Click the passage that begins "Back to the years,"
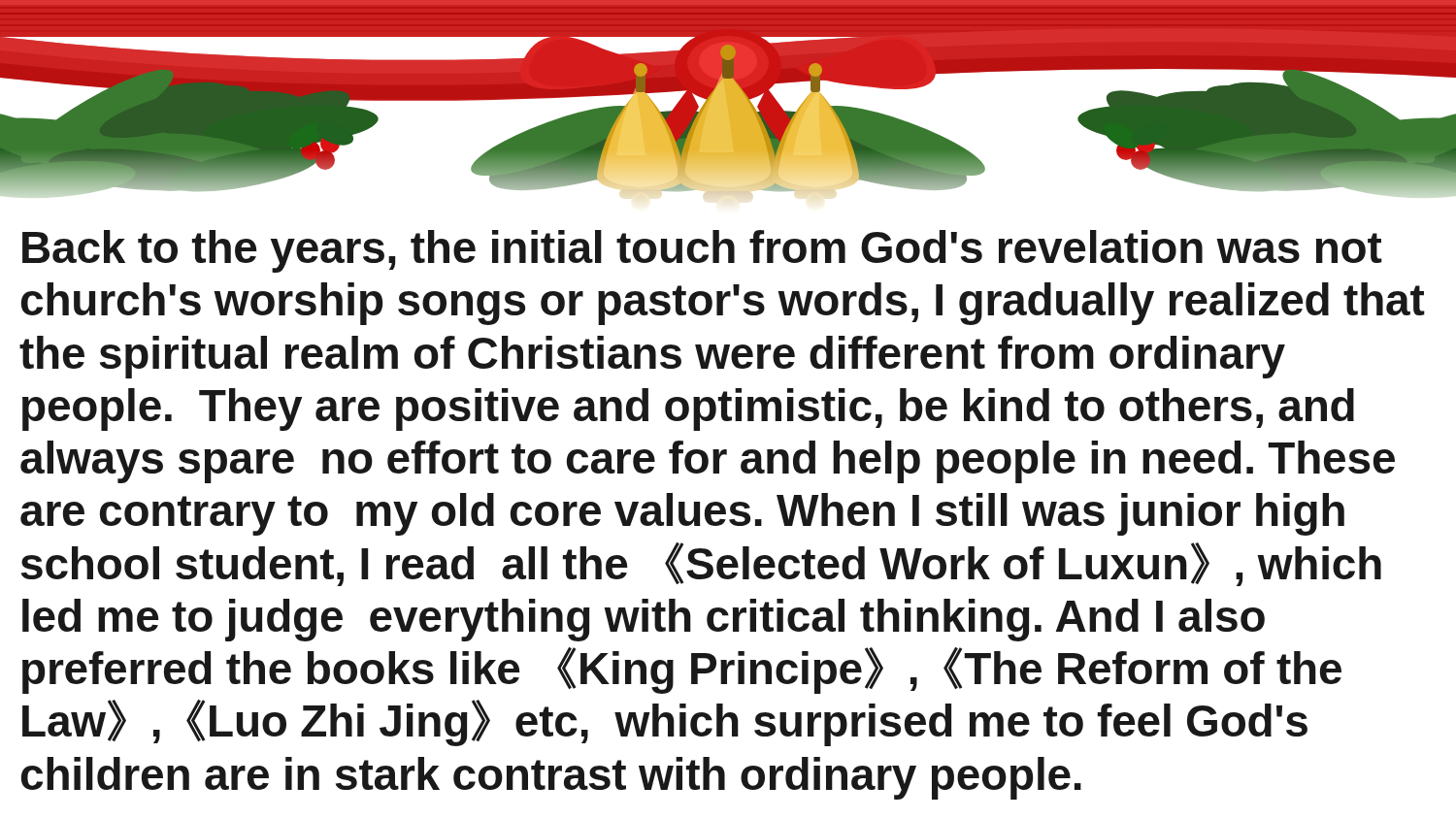 click(x=722, y=511)
